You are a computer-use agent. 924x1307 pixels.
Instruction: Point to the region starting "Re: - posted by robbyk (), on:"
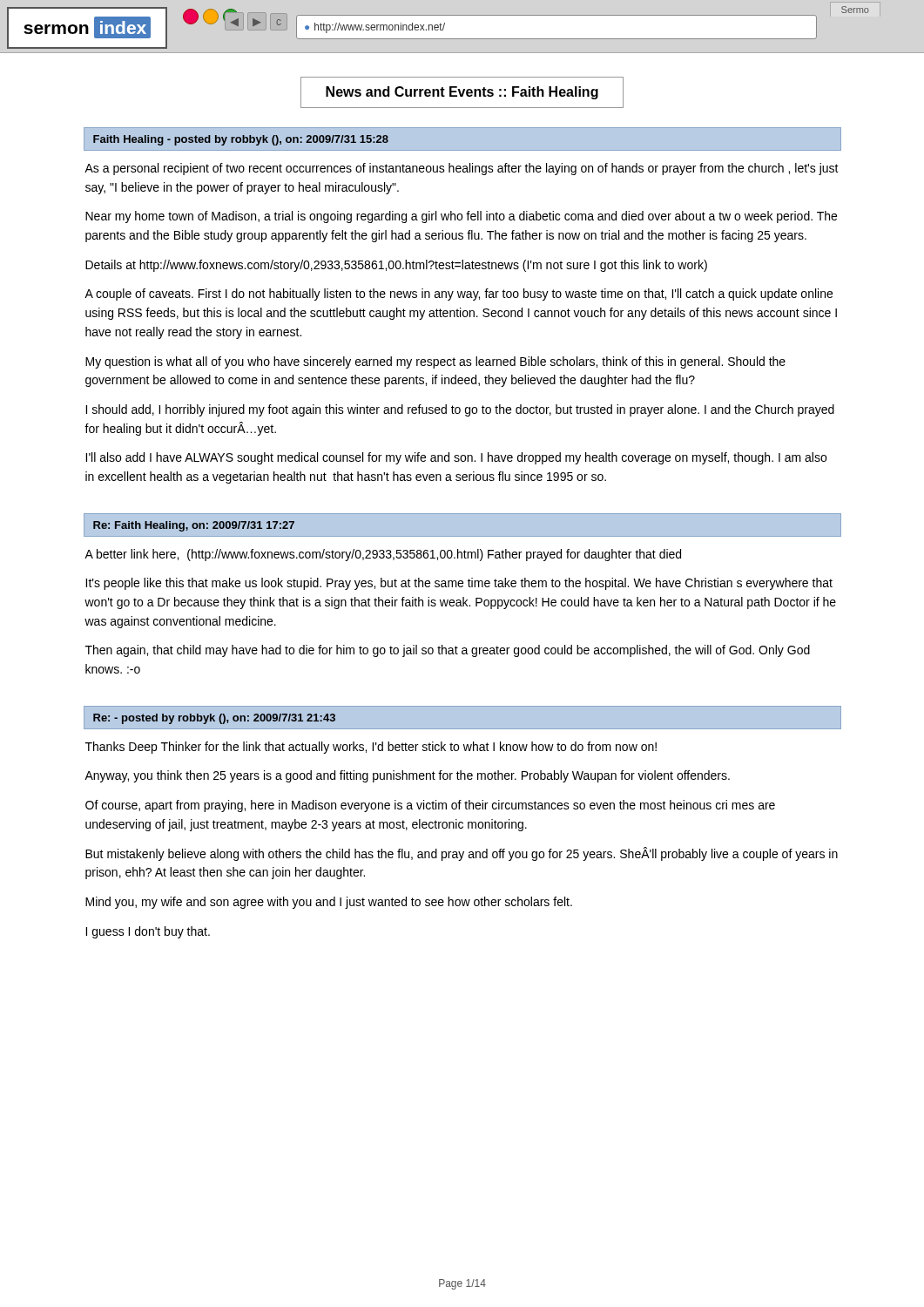pos(214,717)
